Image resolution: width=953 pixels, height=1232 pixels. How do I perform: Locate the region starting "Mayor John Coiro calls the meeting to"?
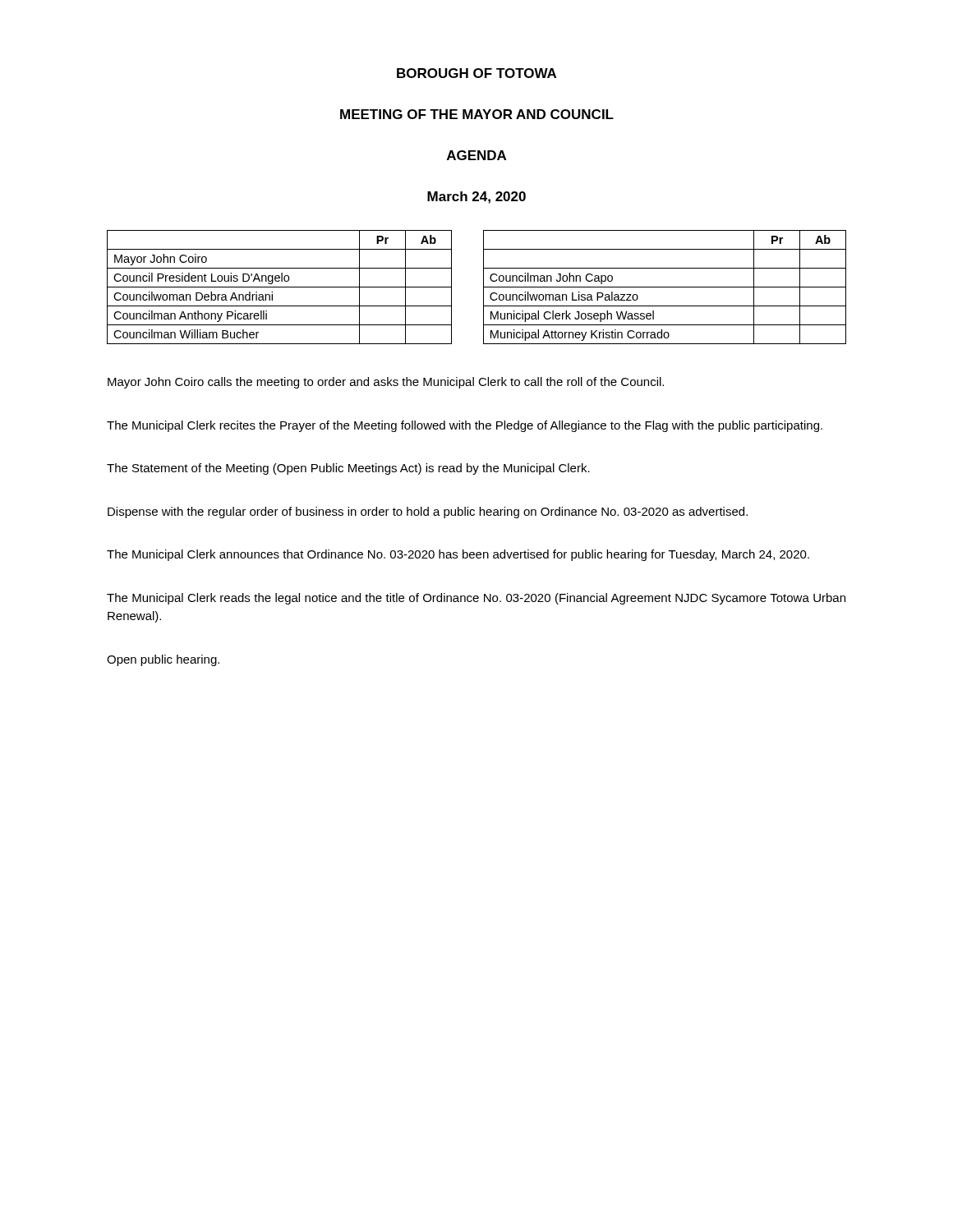(386, 381)
